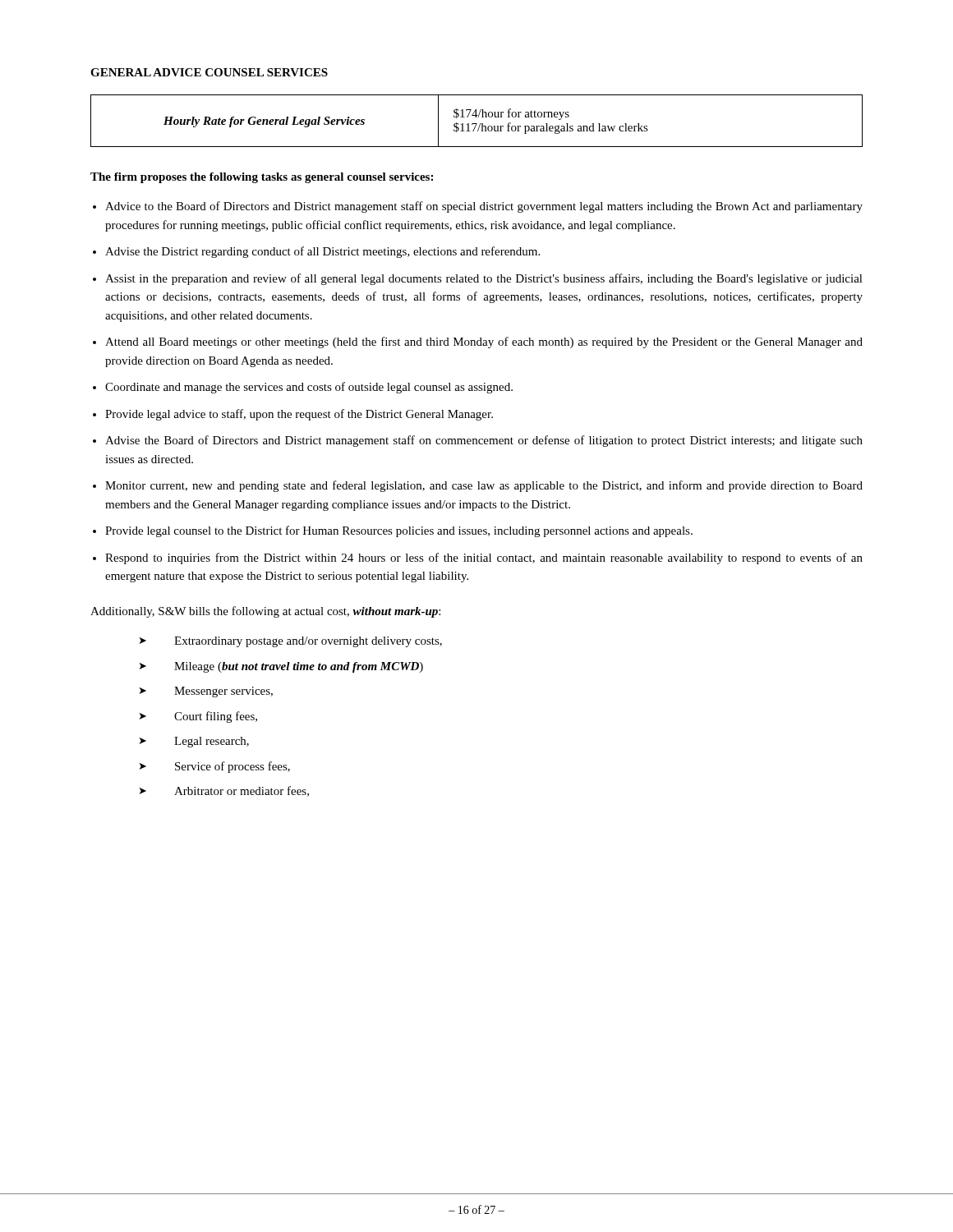Point to the block beginning "Assist in the preparation and review of all"
This screenshot has width=953, height=1232.
(x=484, y=296)
